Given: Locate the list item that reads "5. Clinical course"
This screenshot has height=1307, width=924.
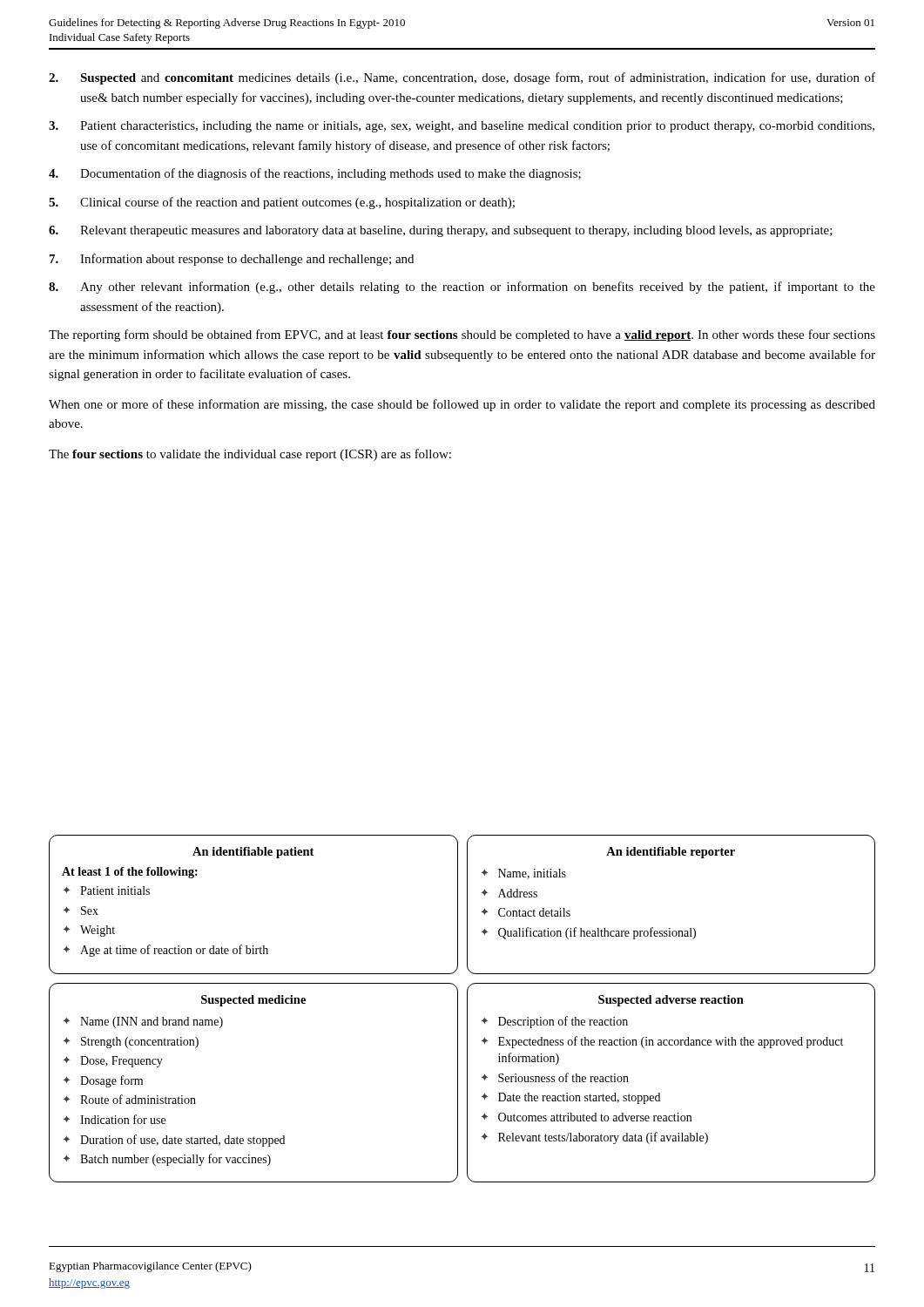Looking at the screenshot, I should point(462,202).
